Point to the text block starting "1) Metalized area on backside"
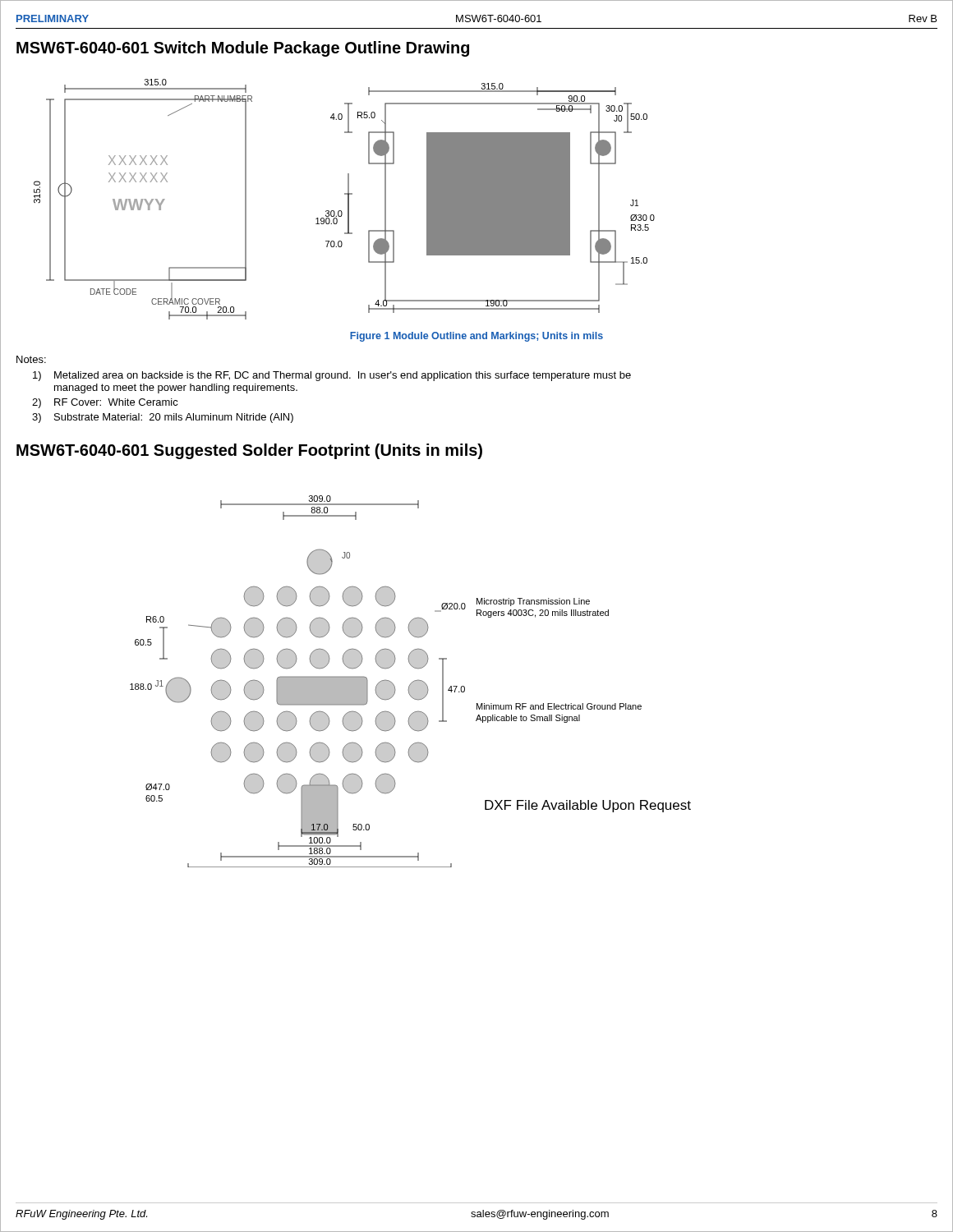 485,381
